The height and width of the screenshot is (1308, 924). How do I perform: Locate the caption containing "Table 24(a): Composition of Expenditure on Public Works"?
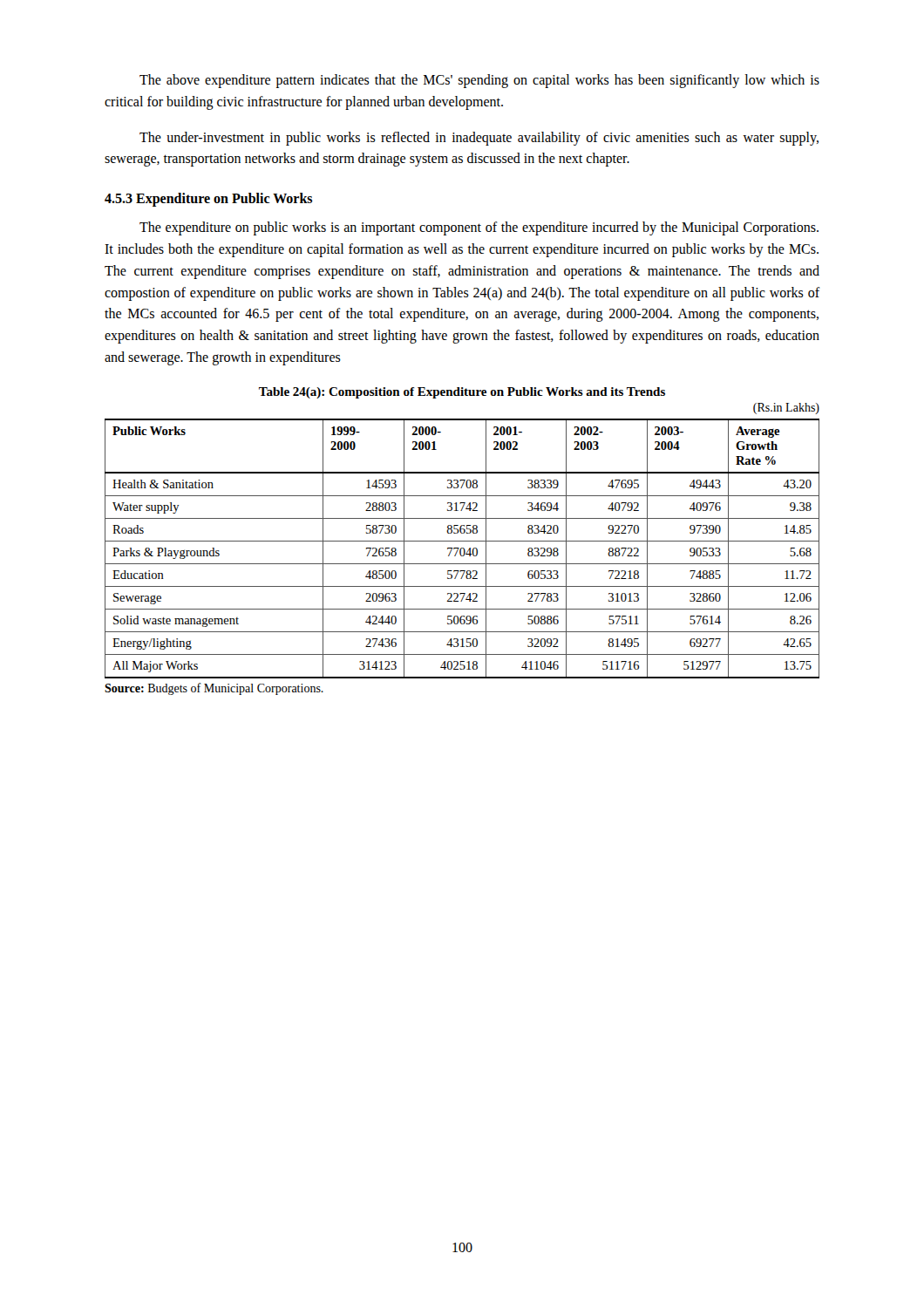[x=462, y=392]
